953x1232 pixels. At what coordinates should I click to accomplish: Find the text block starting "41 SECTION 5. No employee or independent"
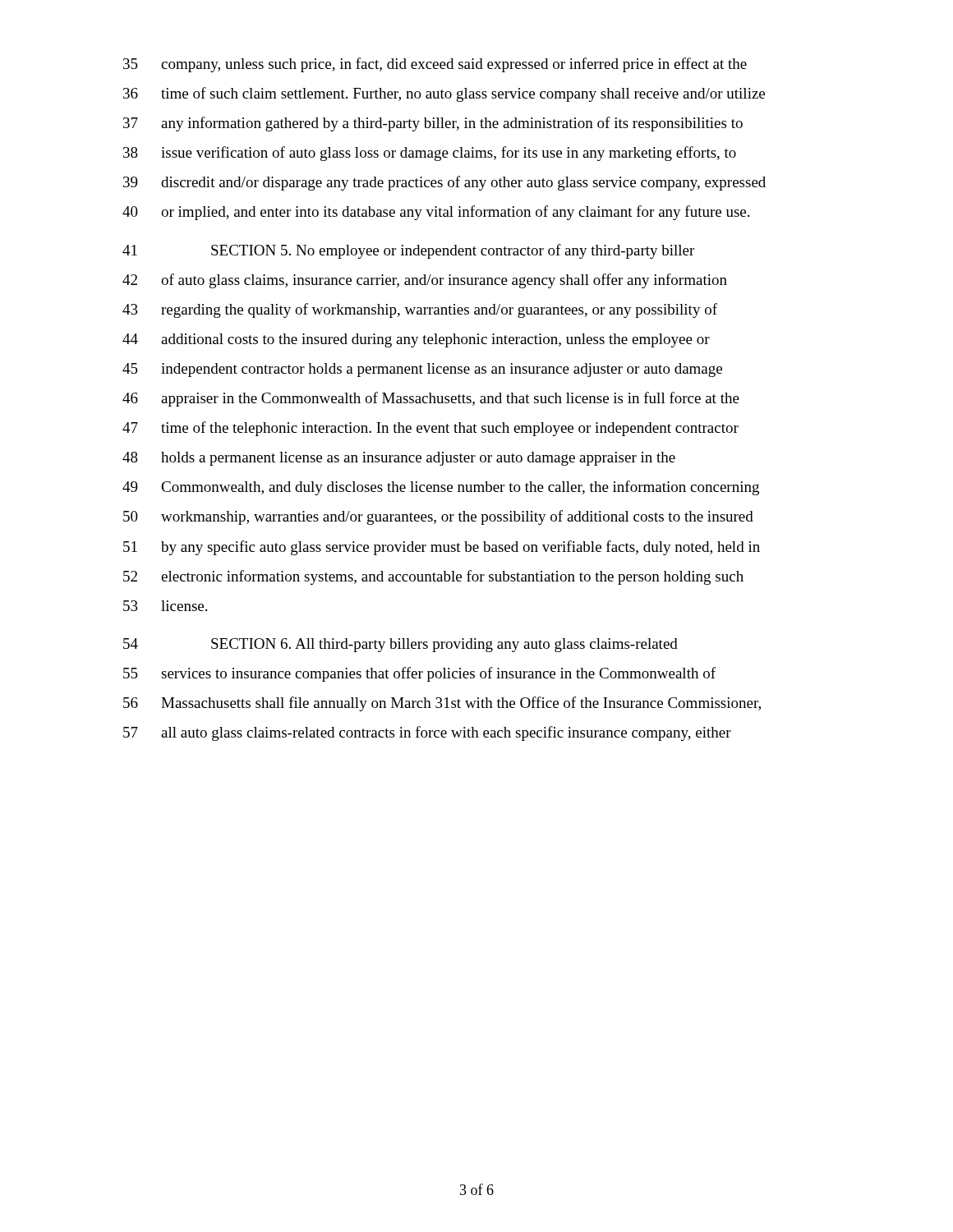click(476, 428)
